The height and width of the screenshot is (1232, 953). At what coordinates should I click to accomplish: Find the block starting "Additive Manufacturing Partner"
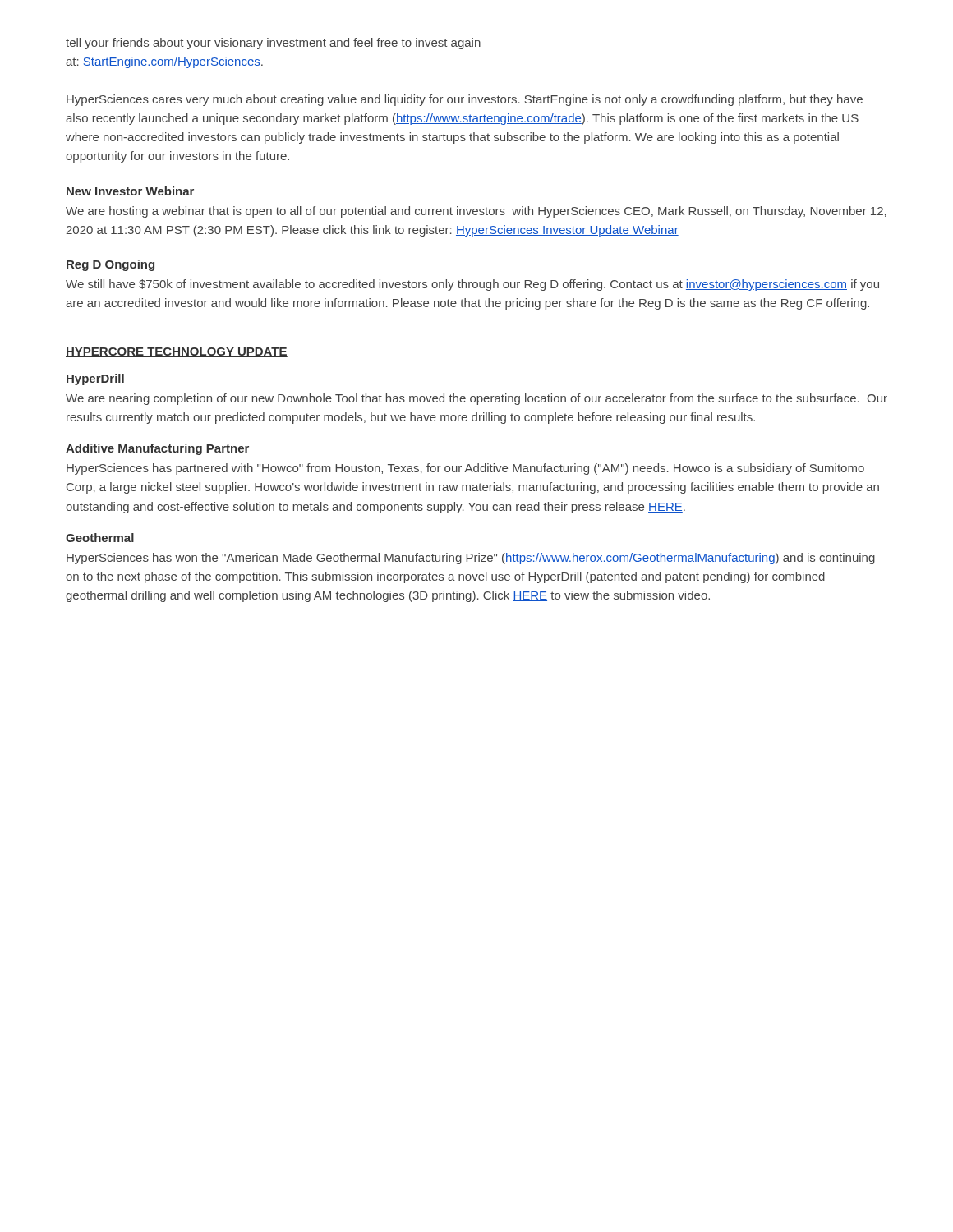click(x=157, y=448)
